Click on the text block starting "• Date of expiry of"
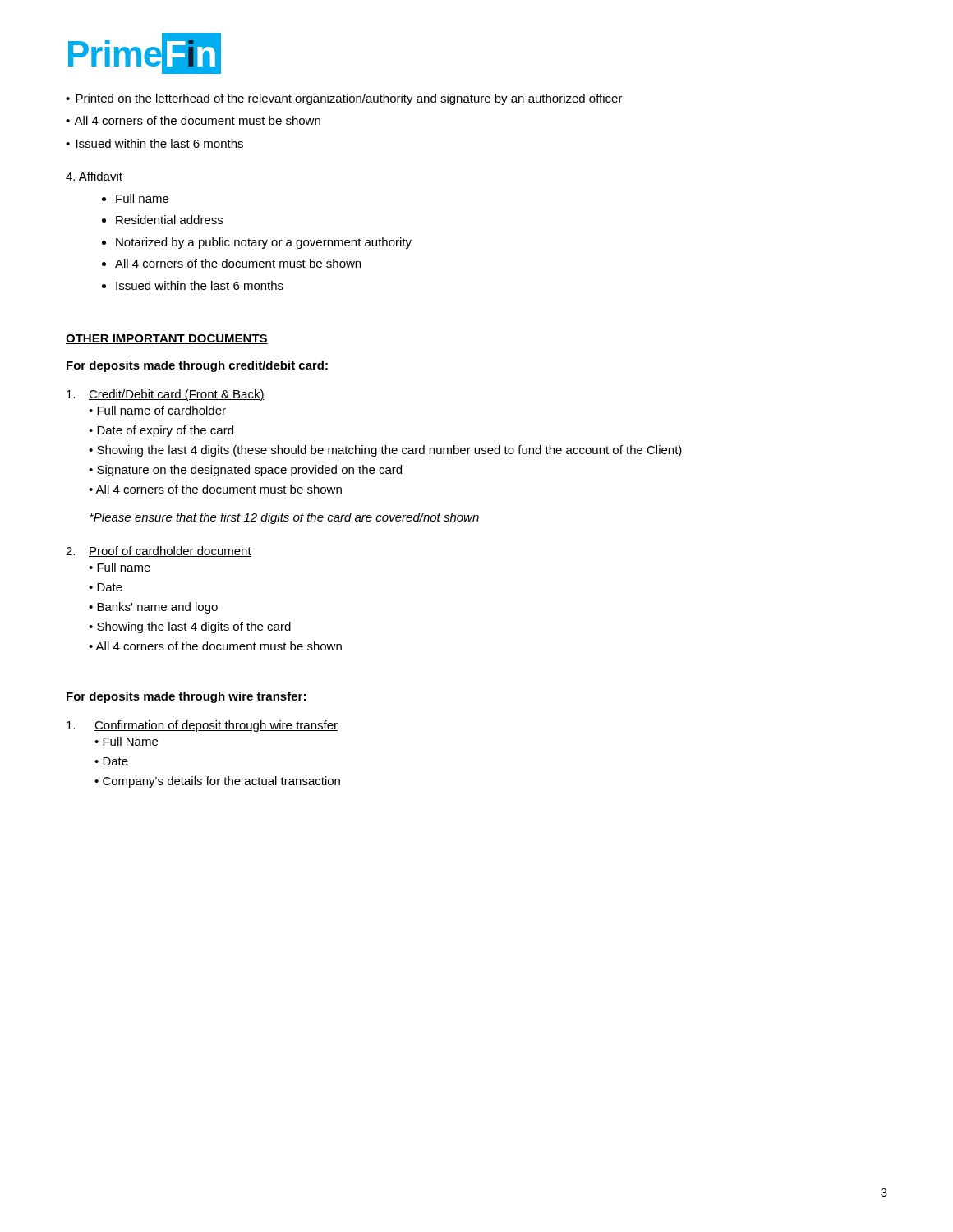 pyautogui.click(x=161, y=430)
